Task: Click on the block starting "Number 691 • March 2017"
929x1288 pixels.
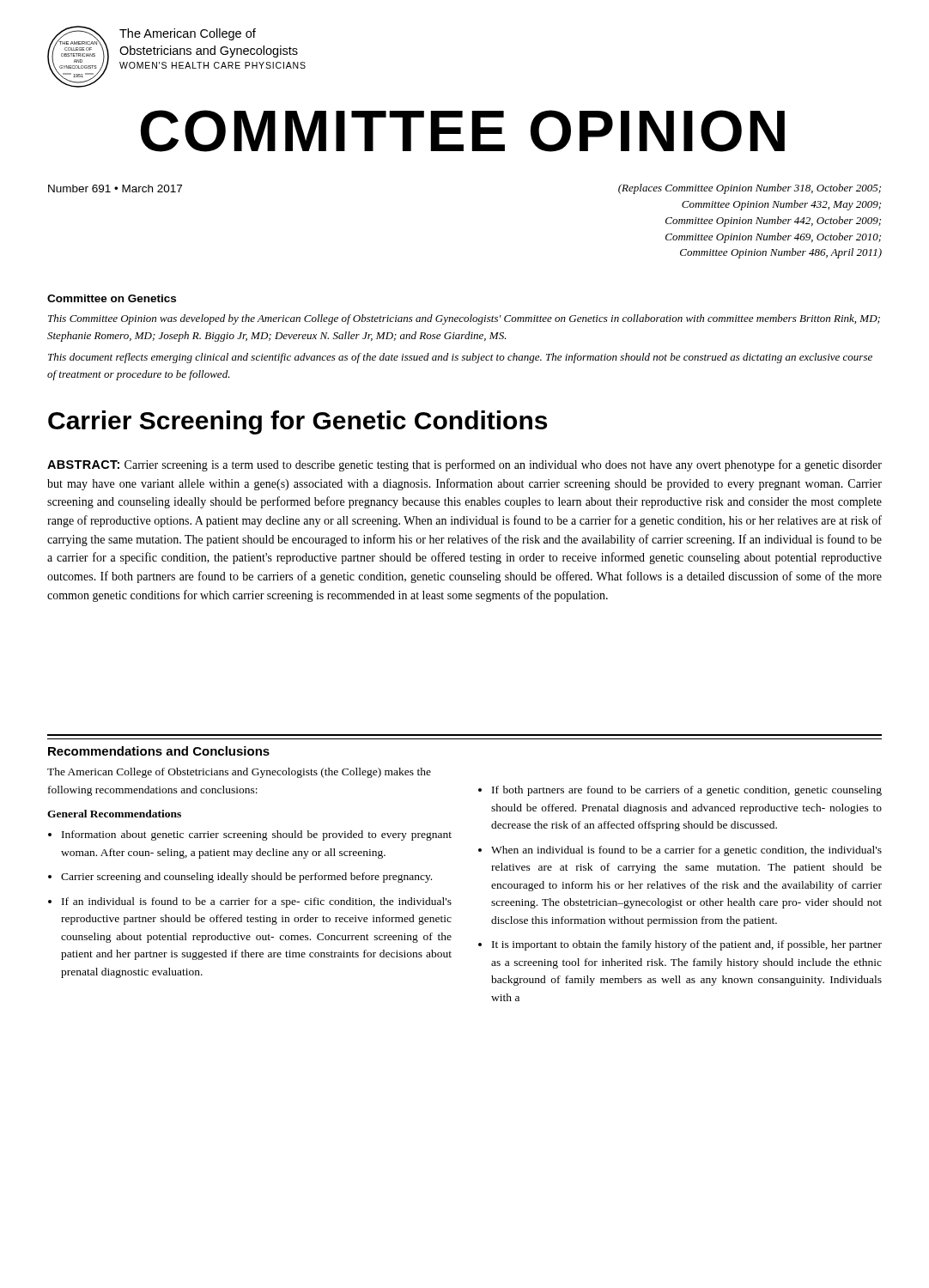Action: point(115,188)
